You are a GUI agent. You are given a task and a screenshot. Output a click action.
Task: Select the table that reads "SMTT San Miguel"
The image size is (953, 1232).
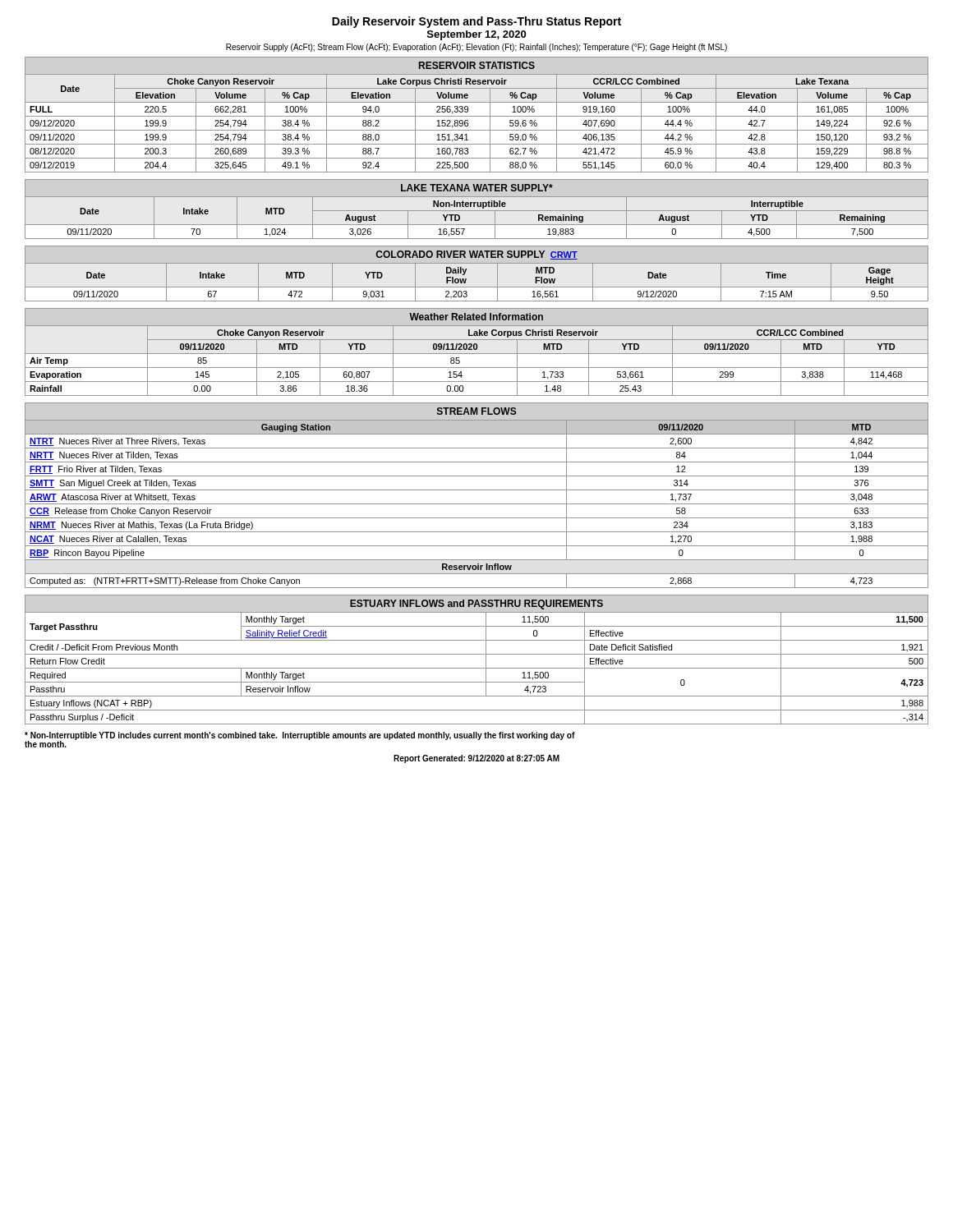[x=476, y=504]
